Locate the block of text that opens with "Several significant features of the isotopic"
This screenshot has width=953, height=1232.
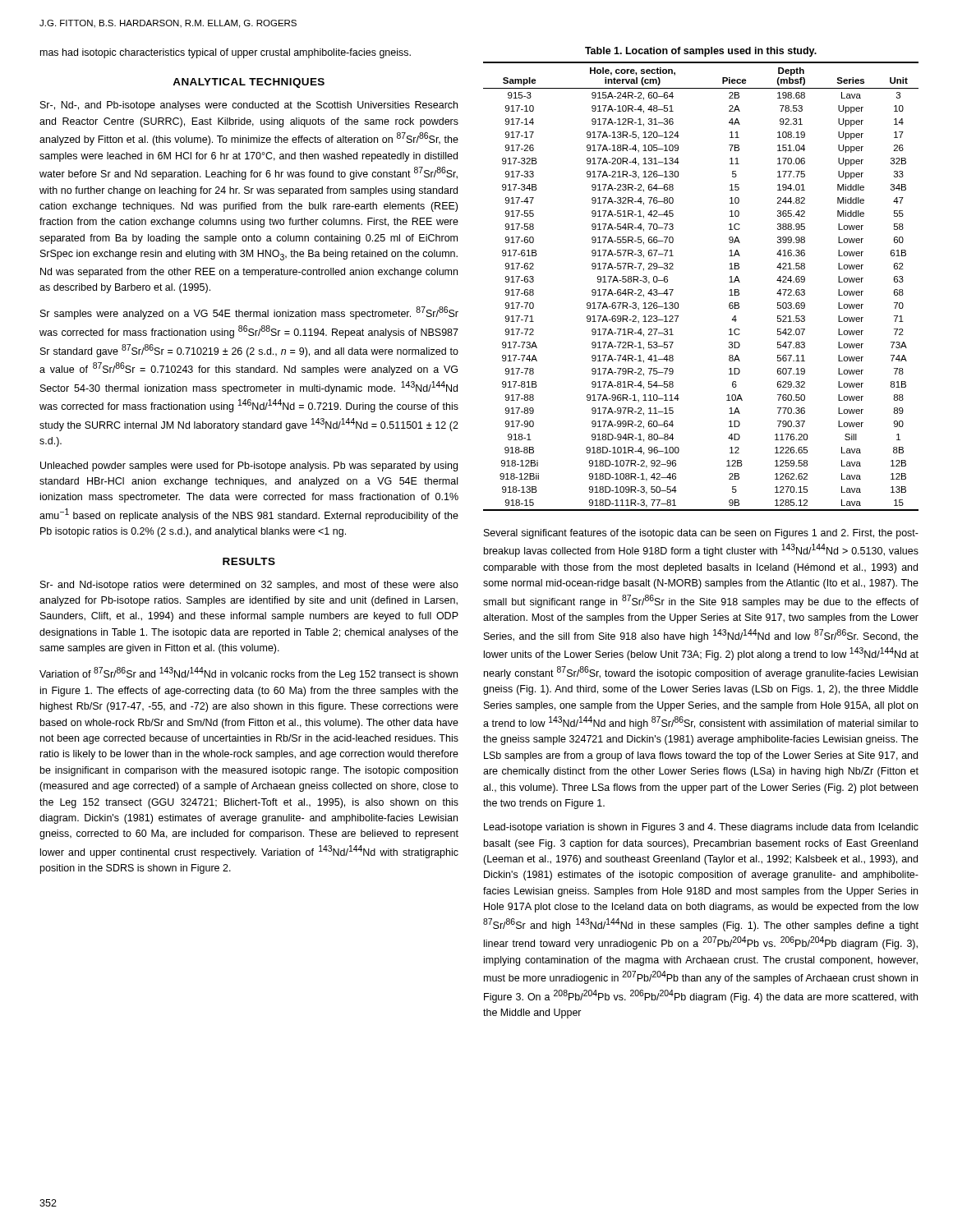pyautogui.click(x=701, y=668)
